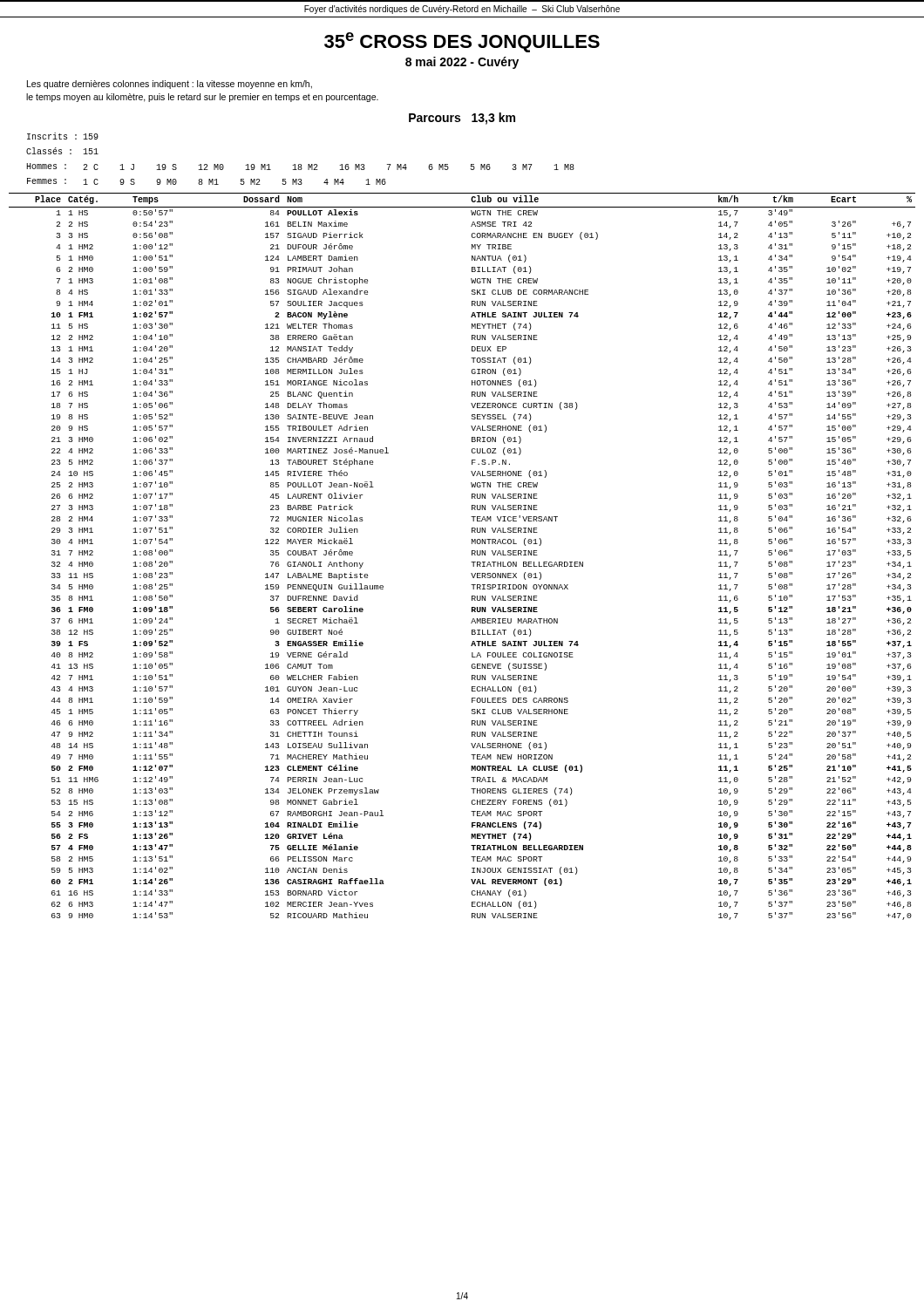Locate the block of text that opens with "Les quatre dernières colonnes"
The width and height of the screenshot is (924, 1308).
[202, 90]
